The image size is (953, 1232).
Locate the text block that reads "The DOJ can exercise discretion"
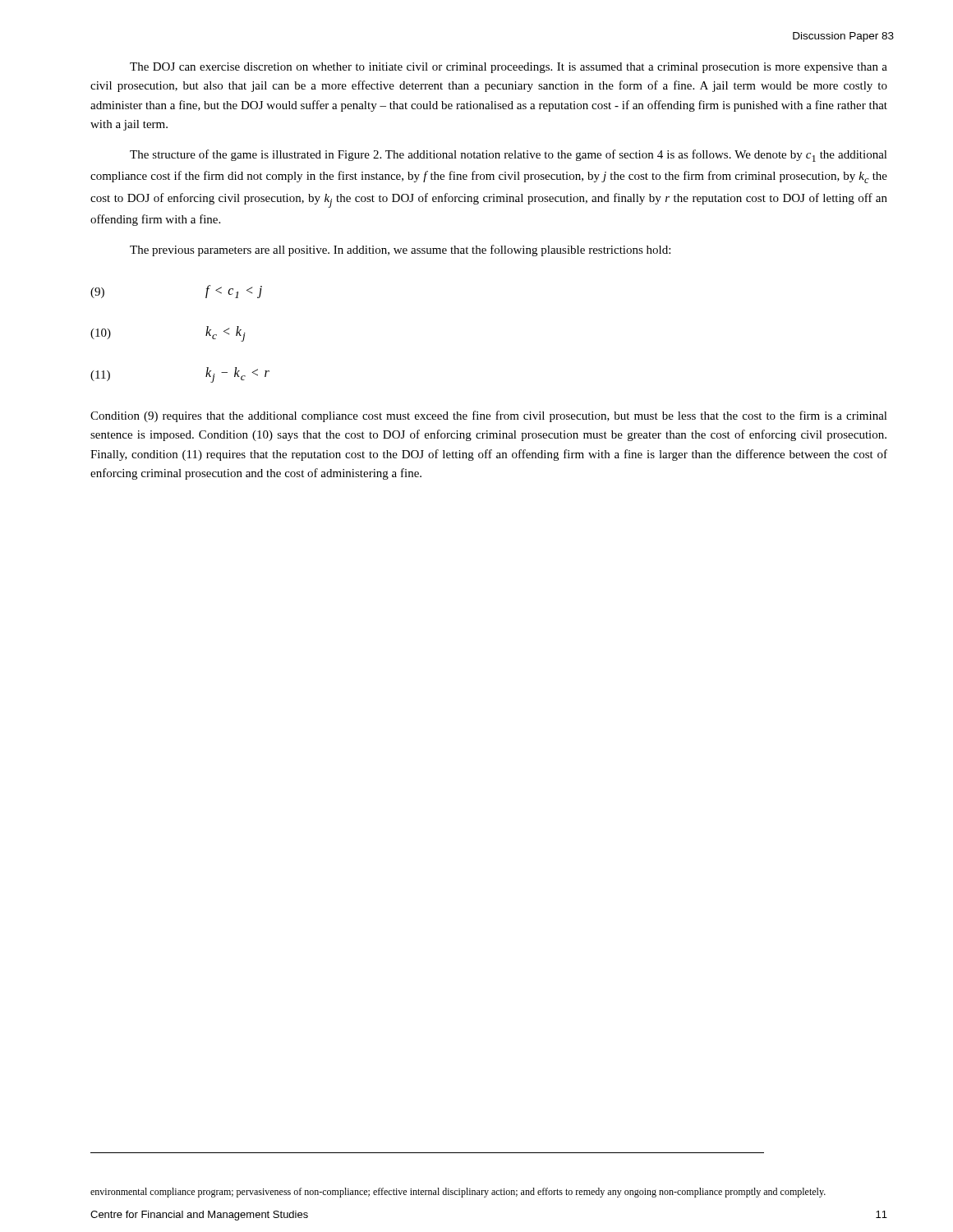pyautogui.click(x=489, y=95)
